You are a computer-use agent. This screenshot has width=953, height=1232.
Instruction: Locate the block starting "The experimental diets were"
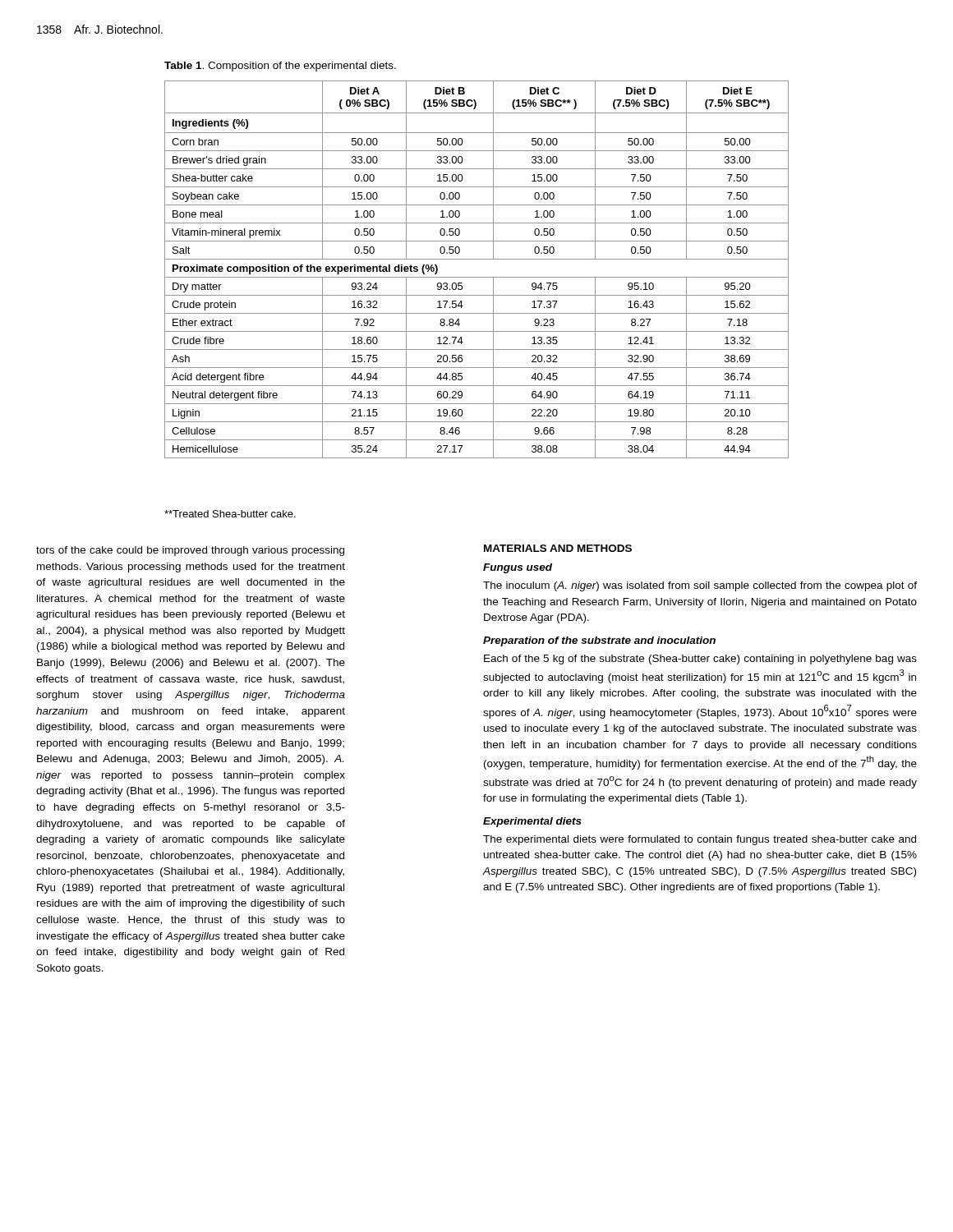700,863
